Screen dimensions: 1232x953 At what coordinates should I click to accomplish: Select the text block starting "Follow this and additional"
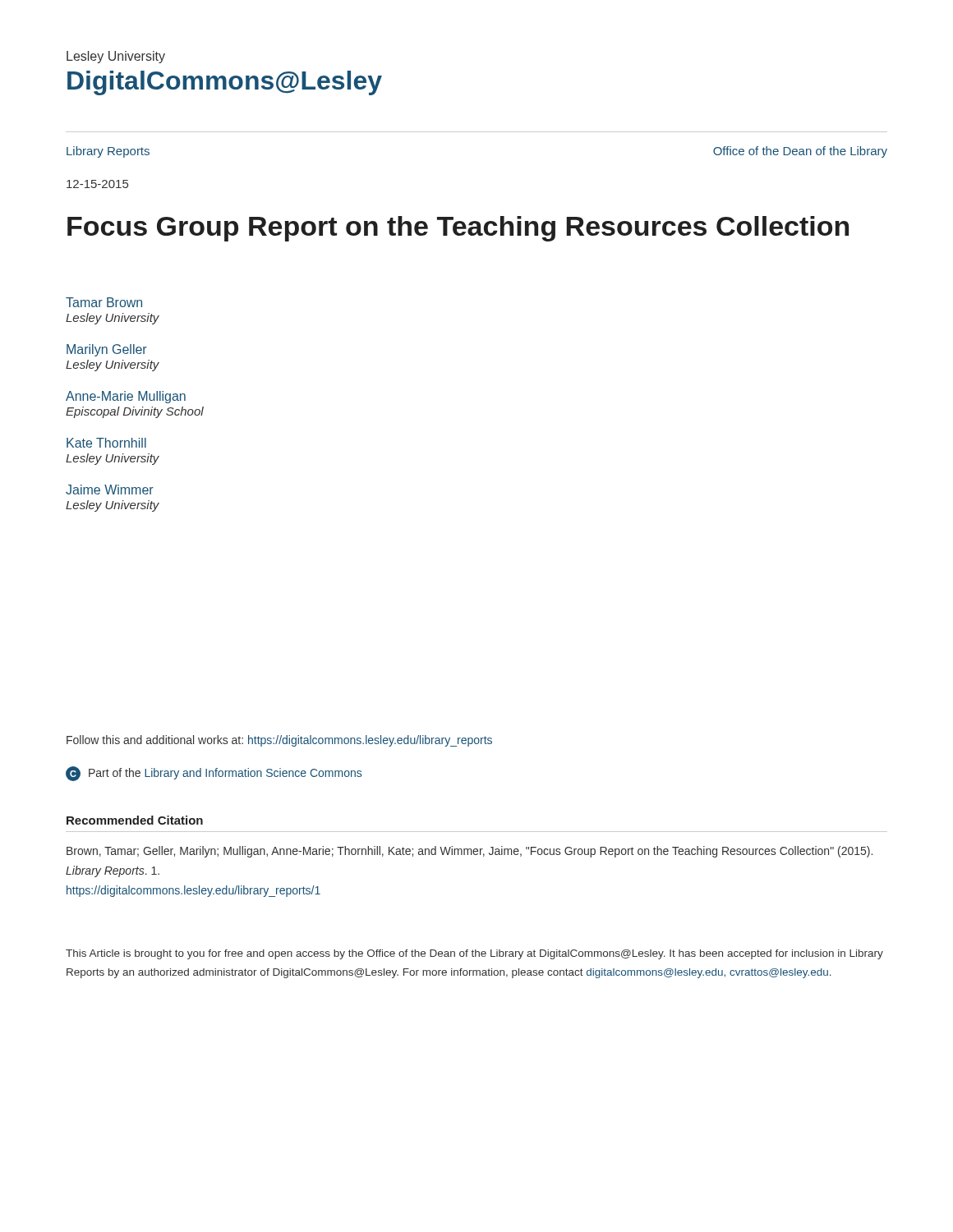pos(279,740)
